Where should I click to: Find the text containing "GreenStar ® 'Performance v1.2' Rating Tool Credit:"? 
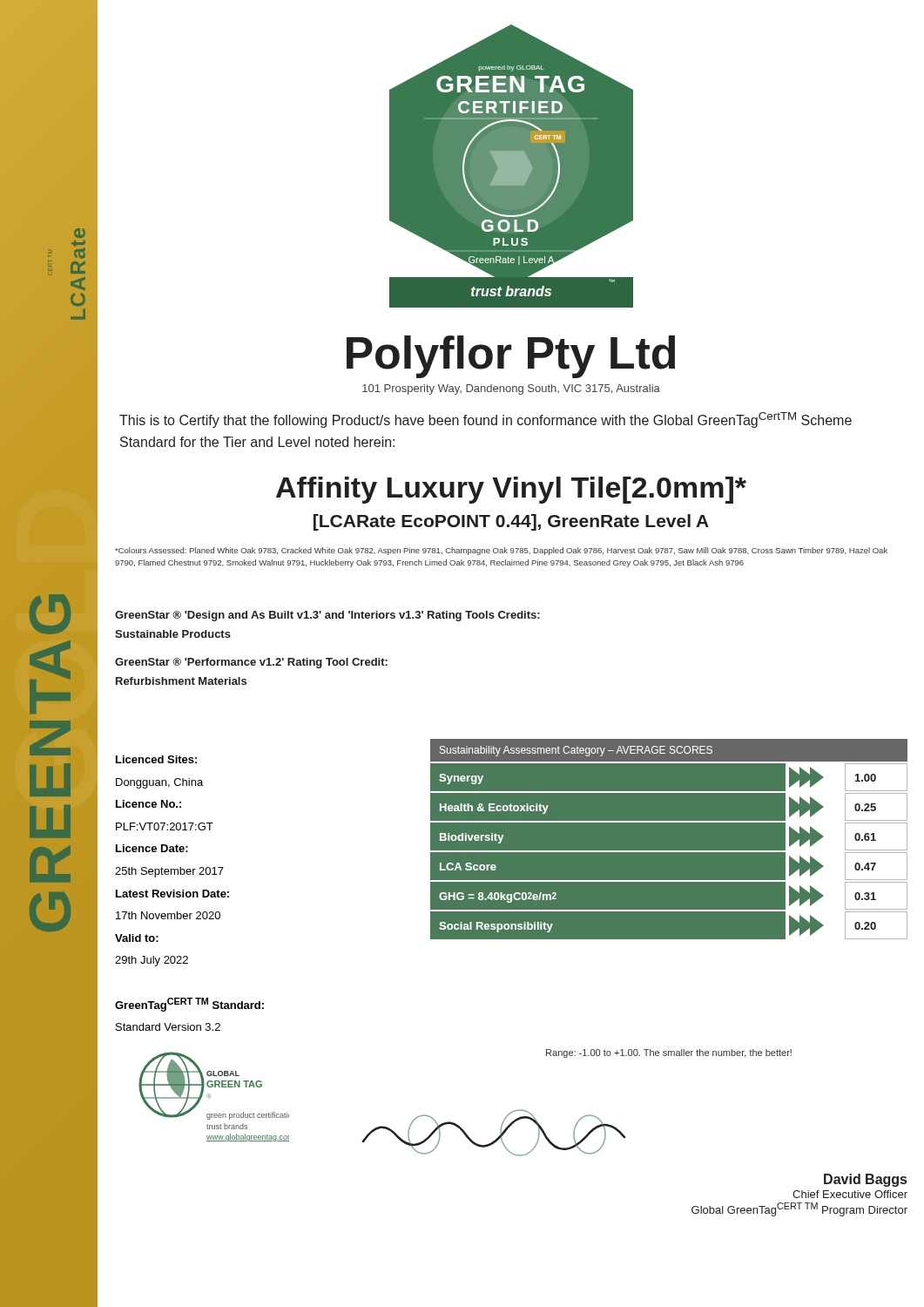pos(252,662)
